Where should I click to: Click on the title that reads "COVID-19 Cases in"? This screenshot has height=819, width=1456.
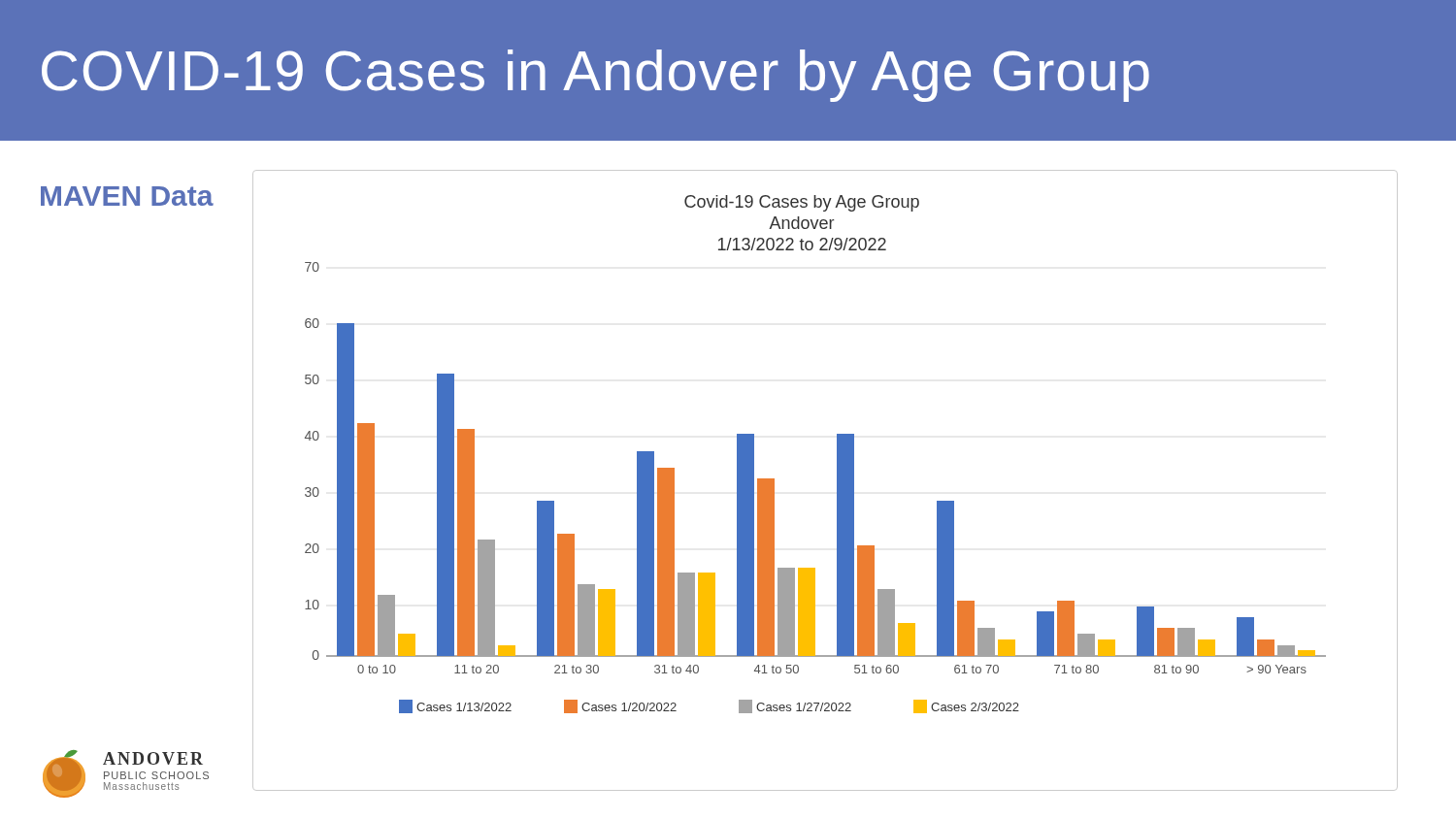tap(728, 70)
